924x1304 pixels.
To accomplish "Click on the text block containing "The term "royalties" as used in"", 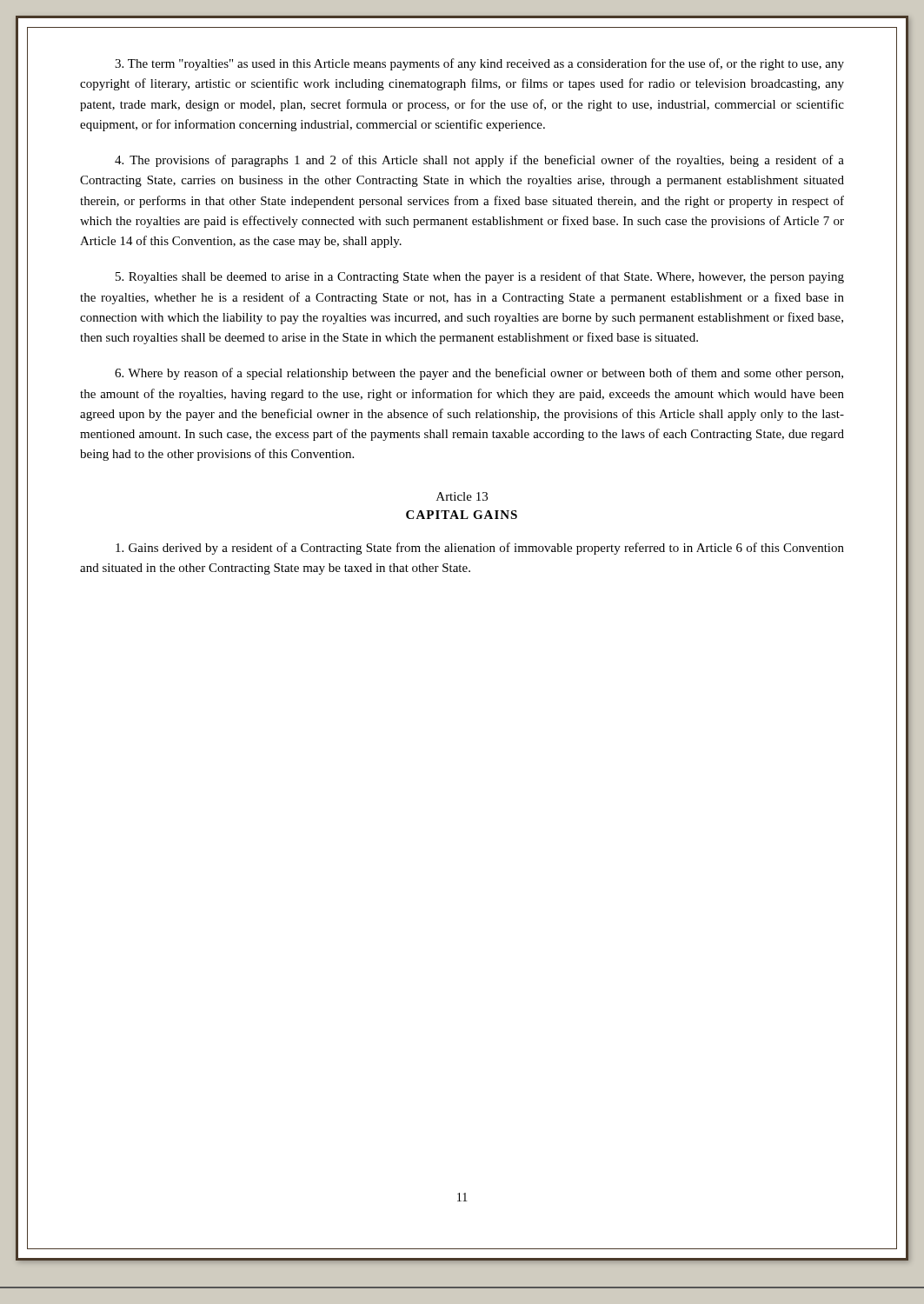I will (x=462, y=94).
